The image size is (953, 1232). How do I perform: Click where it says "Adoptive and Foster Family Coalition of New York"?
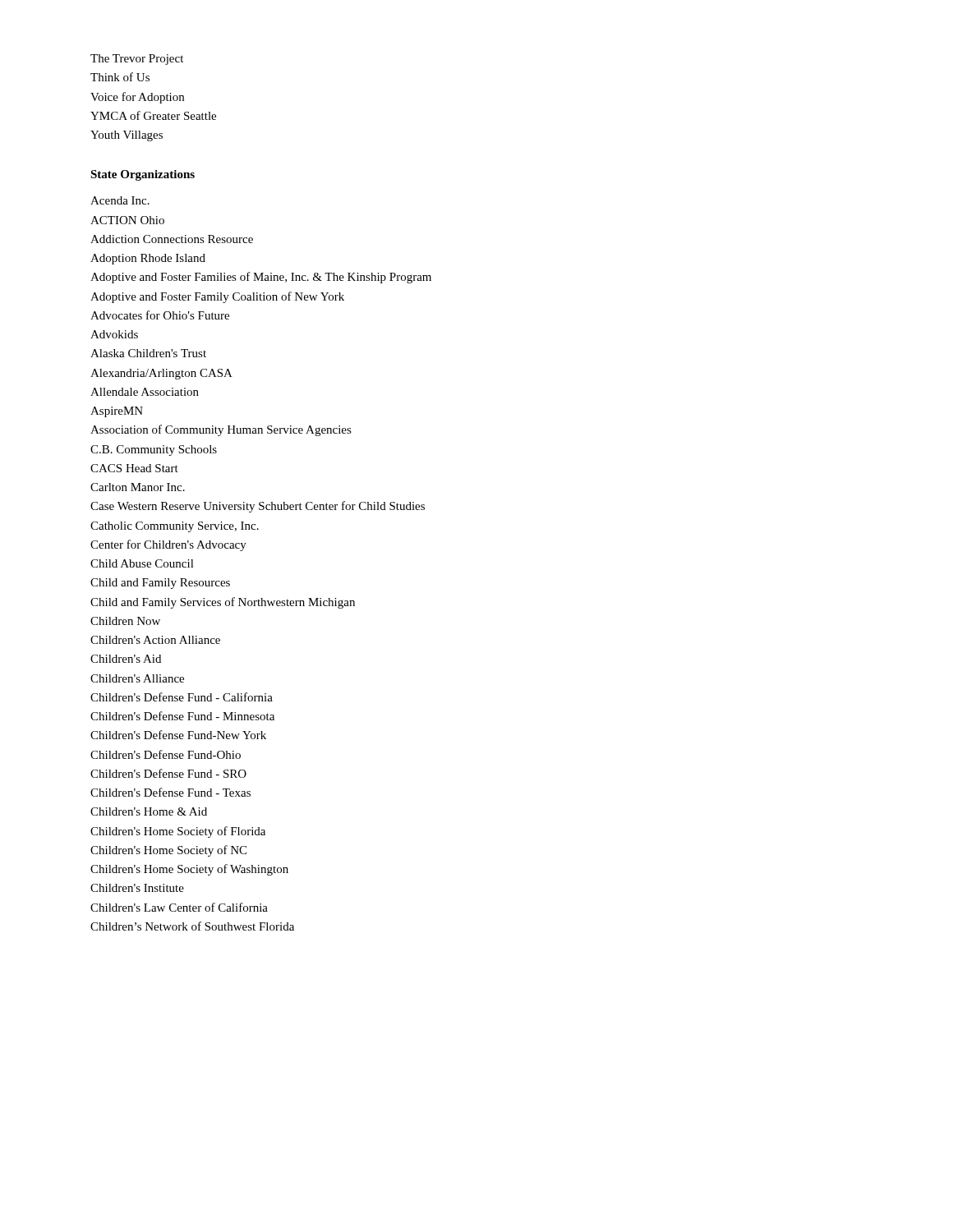pyautogui.click(x=217, y=296)
